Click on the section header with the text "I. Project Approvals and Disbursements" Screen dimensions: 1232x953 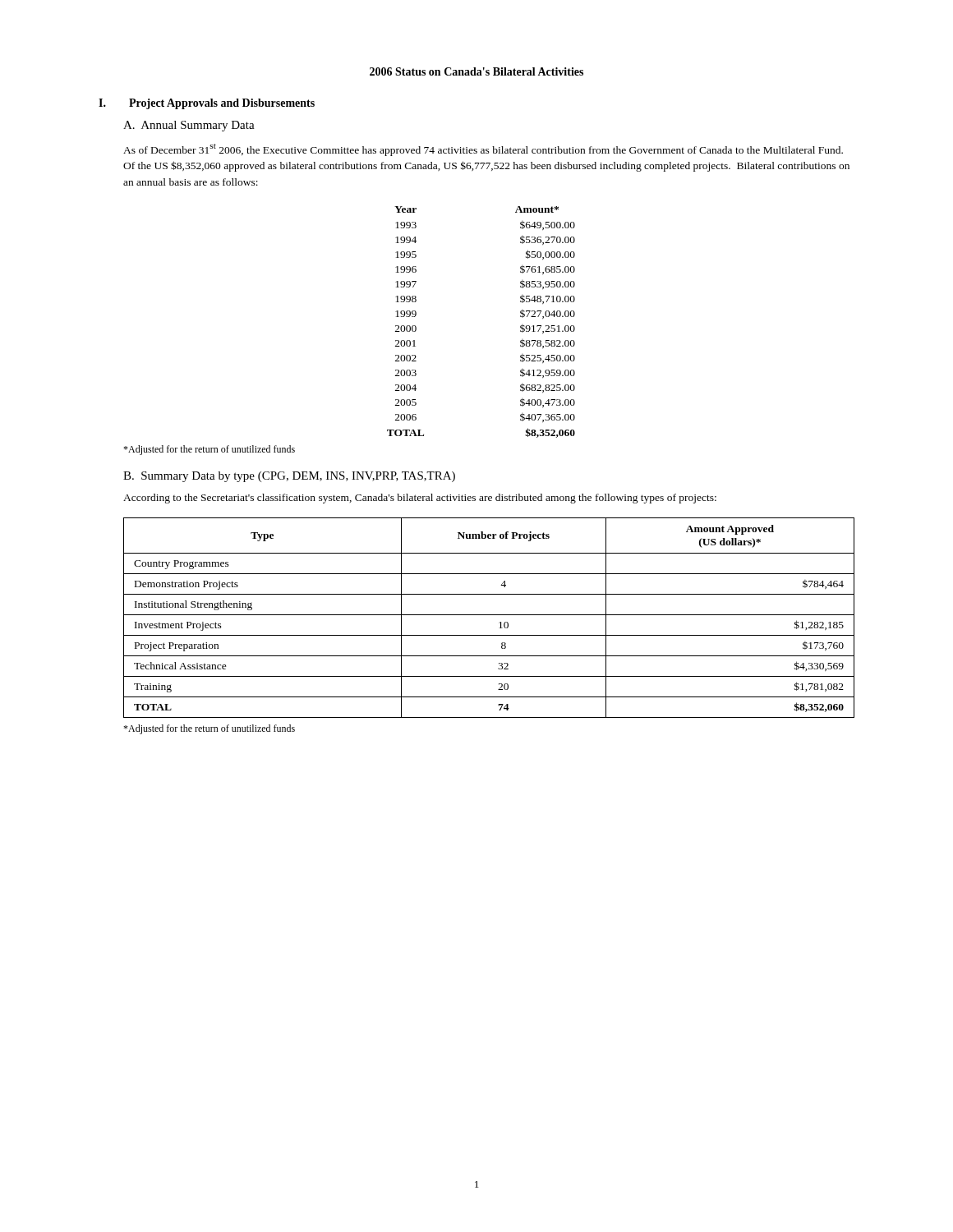[x=207, y=103]
